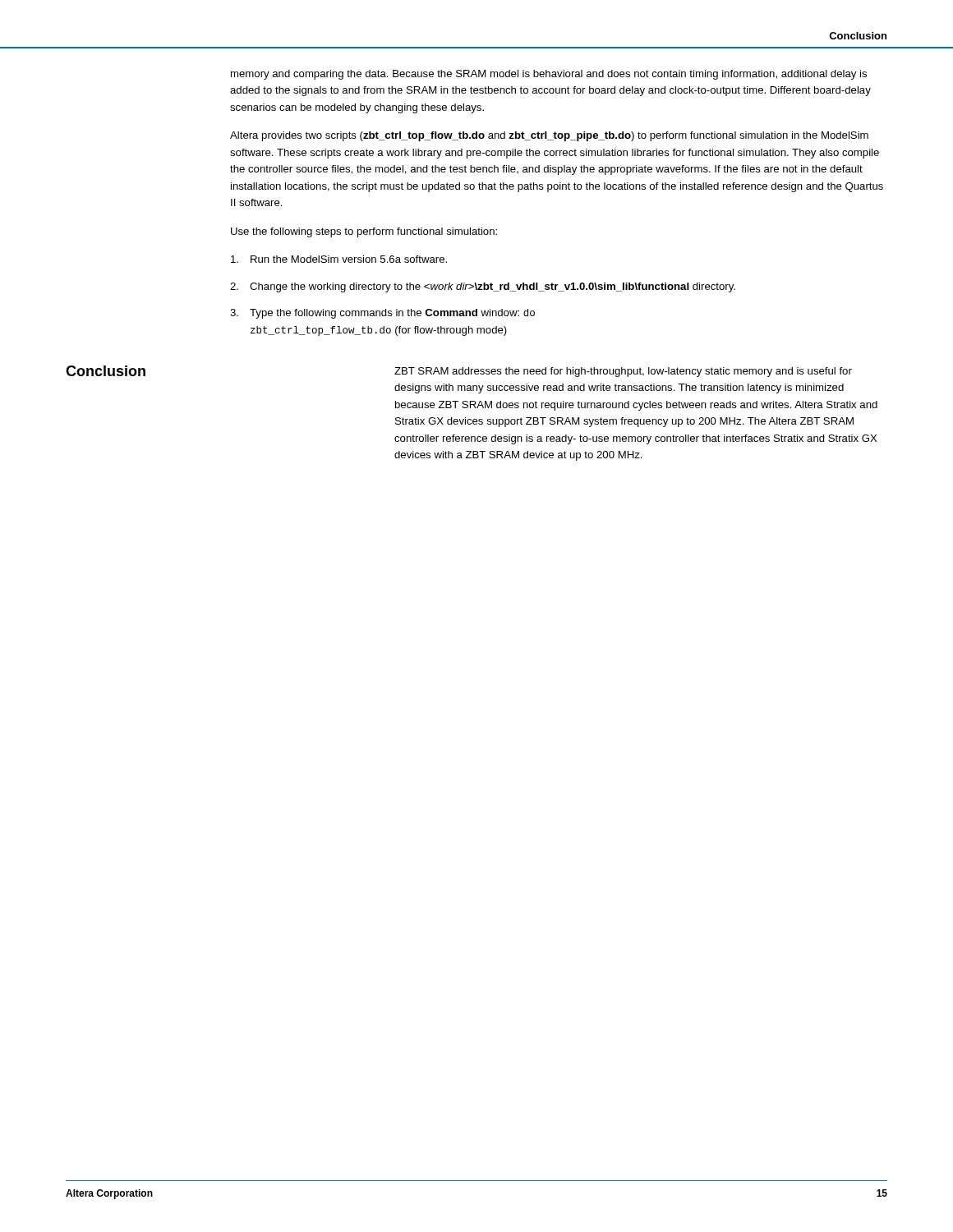Viewport: 953px width, 1232px height.
Task: Find "Run the ModelSim version 5.6a software." on this page
Action: [339, 260]
